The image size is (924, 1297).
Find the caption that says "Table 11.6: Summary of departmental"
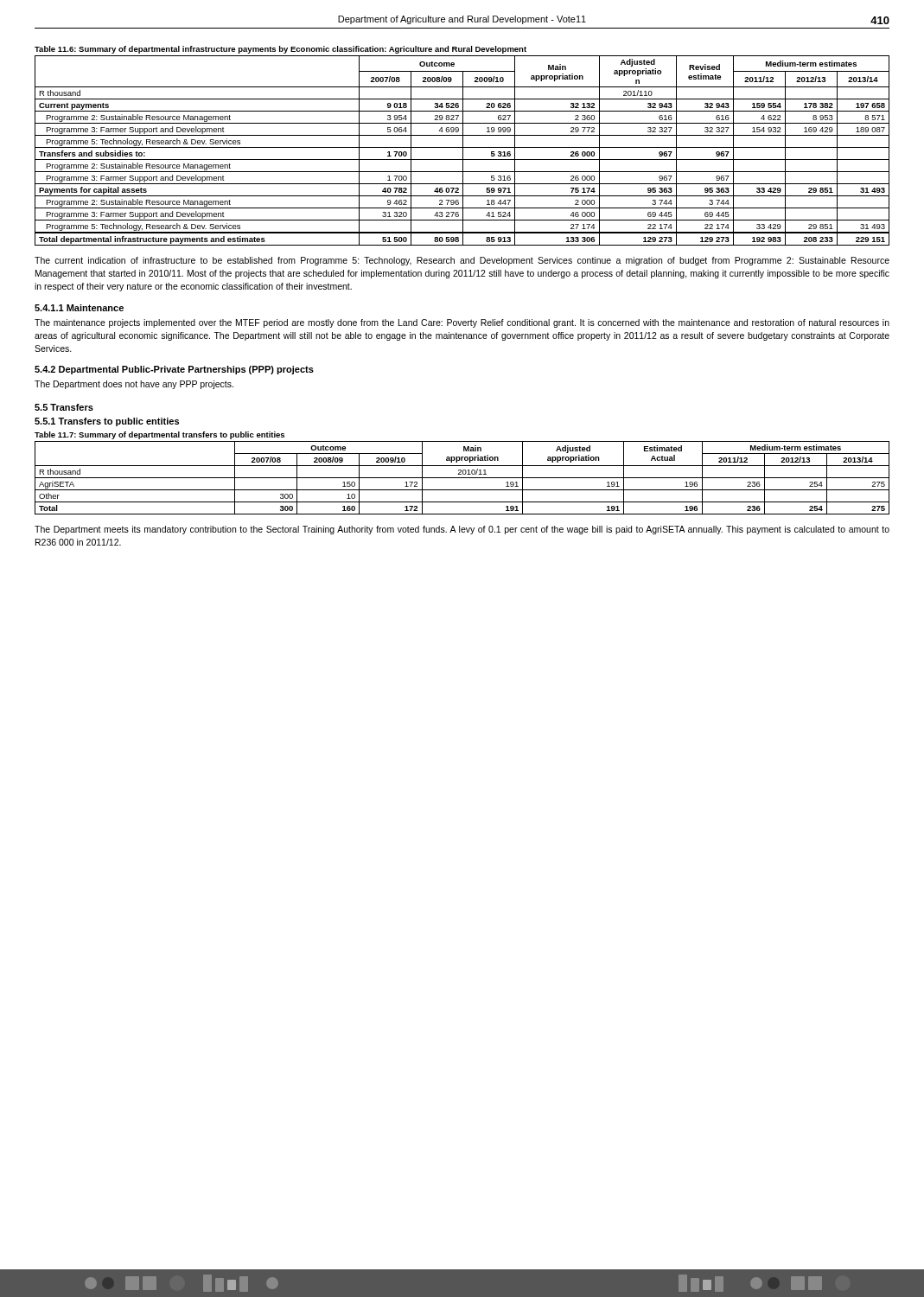coord(281,49)
